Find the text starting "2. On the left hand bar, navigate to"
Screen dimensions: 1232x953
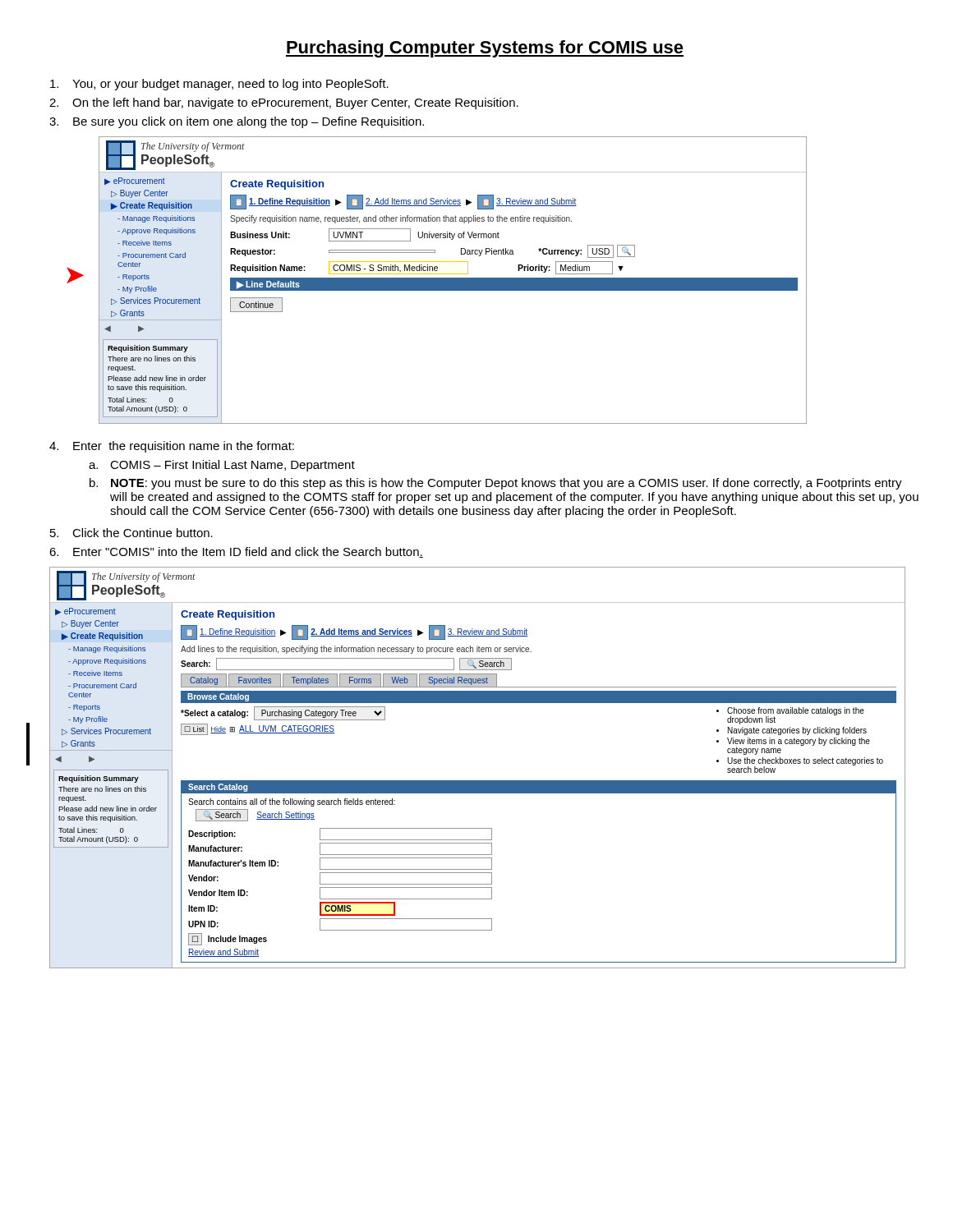click(284, 102)
